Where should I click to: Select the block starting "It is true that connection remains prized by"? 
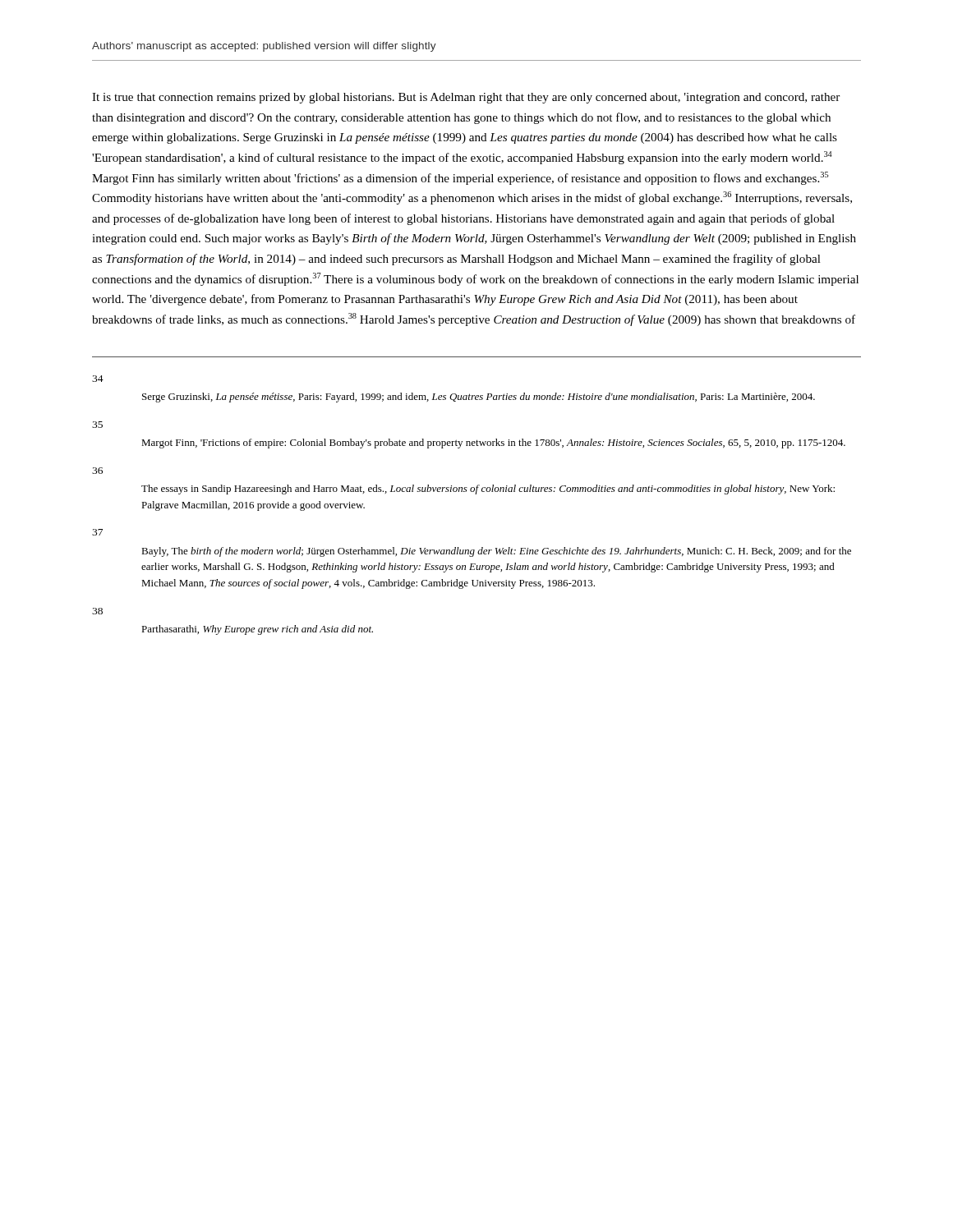pyautogui.click(x=476, y=208)
